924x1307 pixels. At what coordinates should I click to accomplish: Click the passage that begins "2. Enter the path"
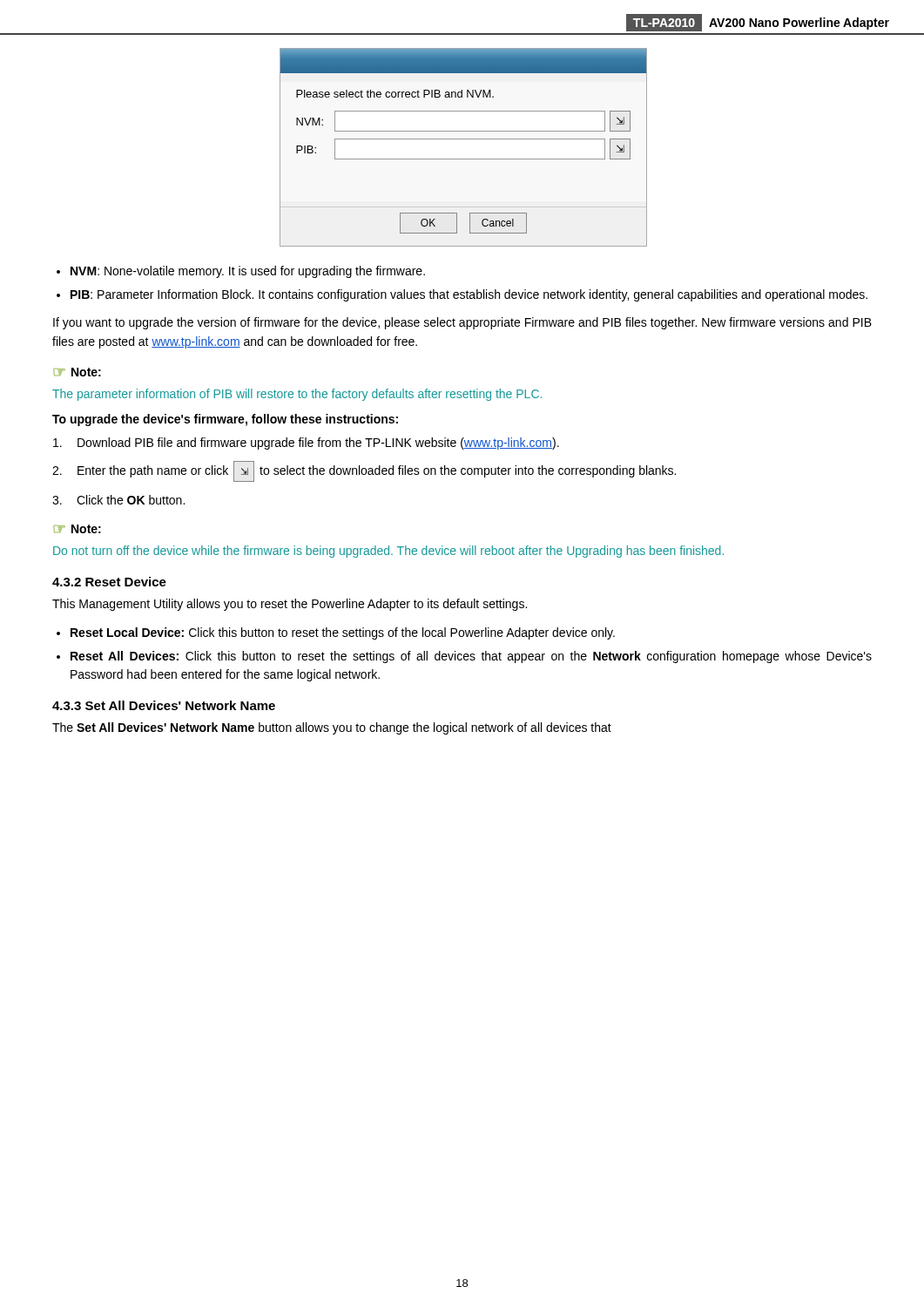coord(462,472)
